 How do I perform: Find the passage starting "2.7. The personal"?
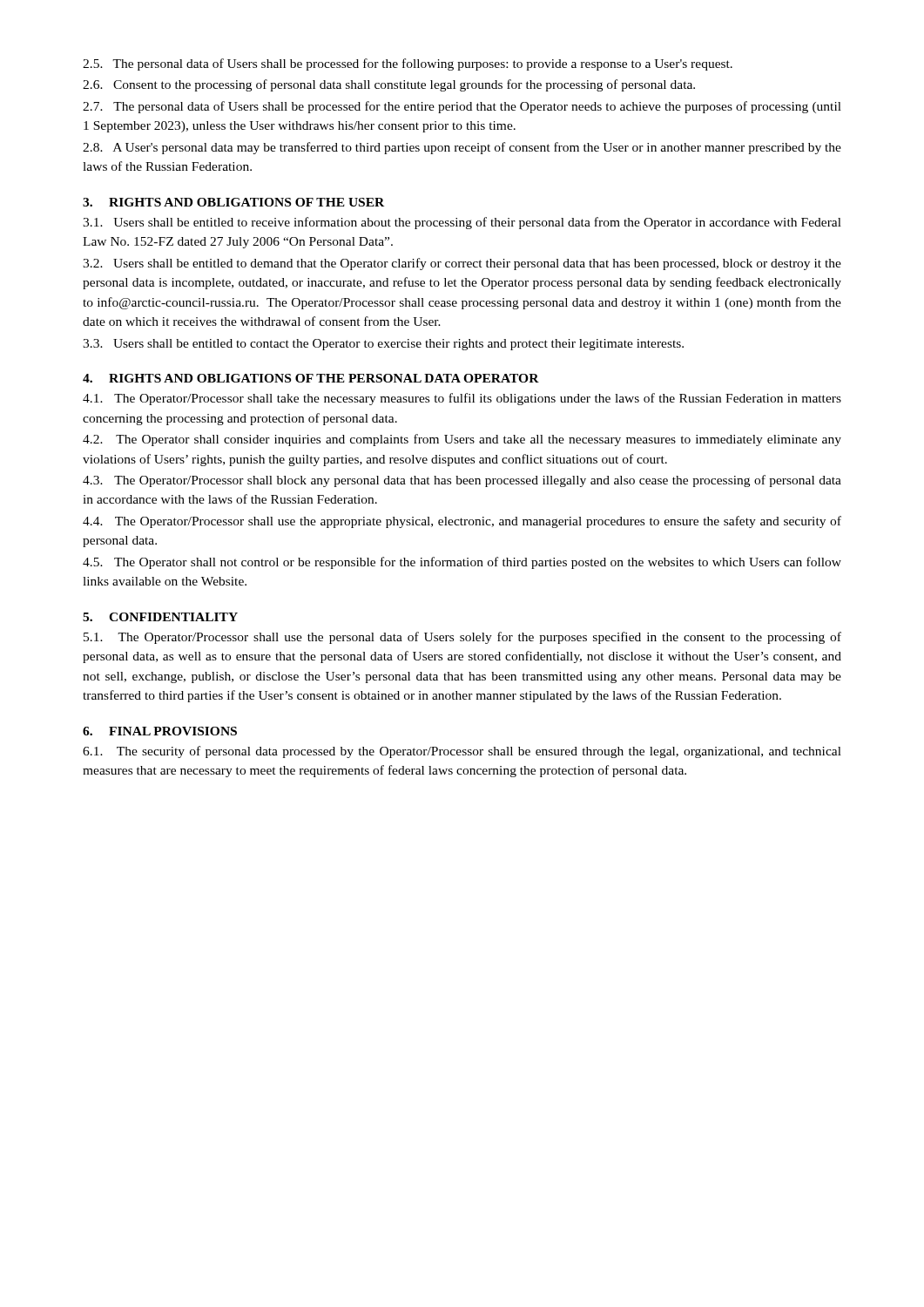pyautogui.click(x=462, y=116)
